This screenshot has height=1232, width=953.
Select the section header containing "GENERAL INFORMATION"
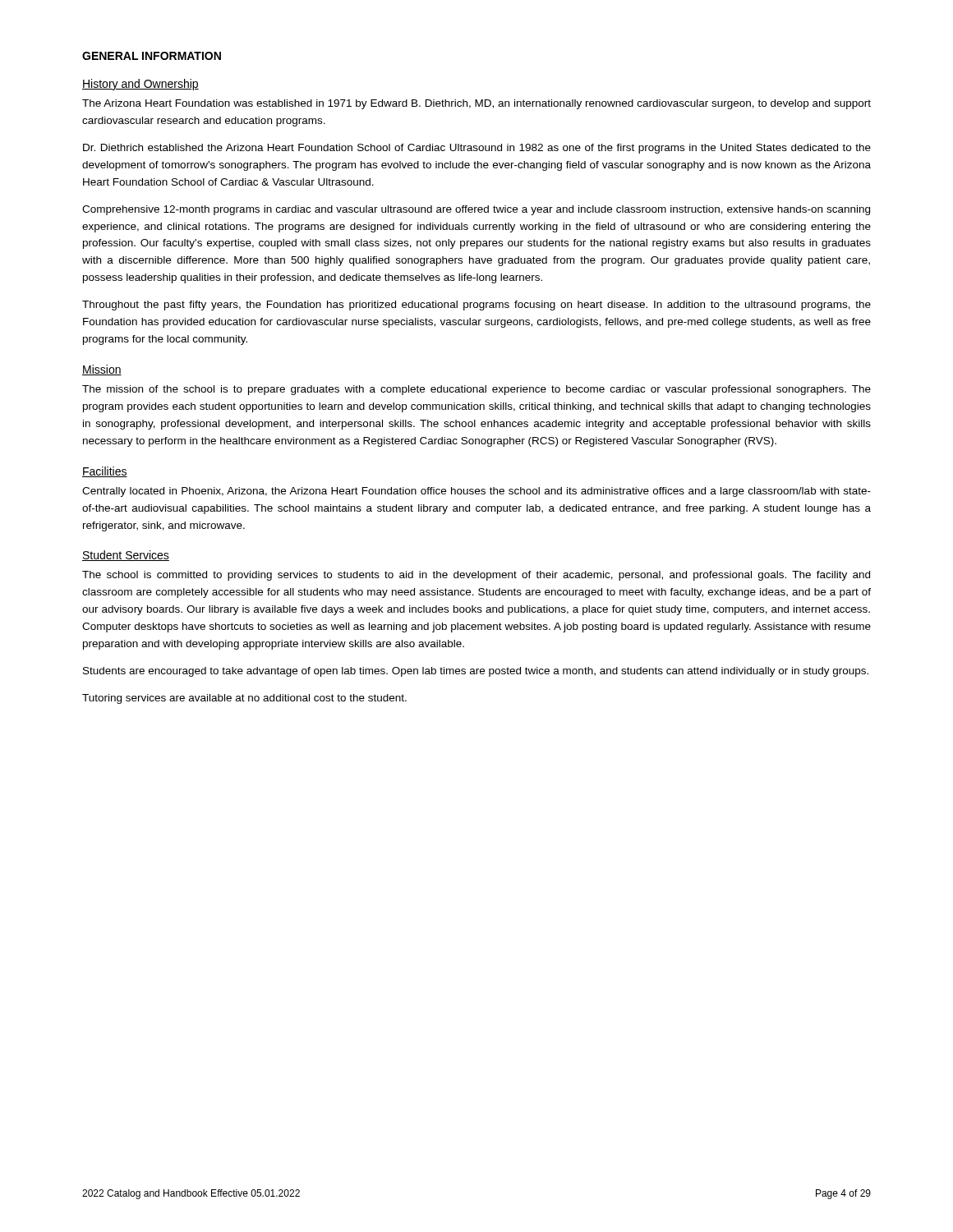(152, 56)
